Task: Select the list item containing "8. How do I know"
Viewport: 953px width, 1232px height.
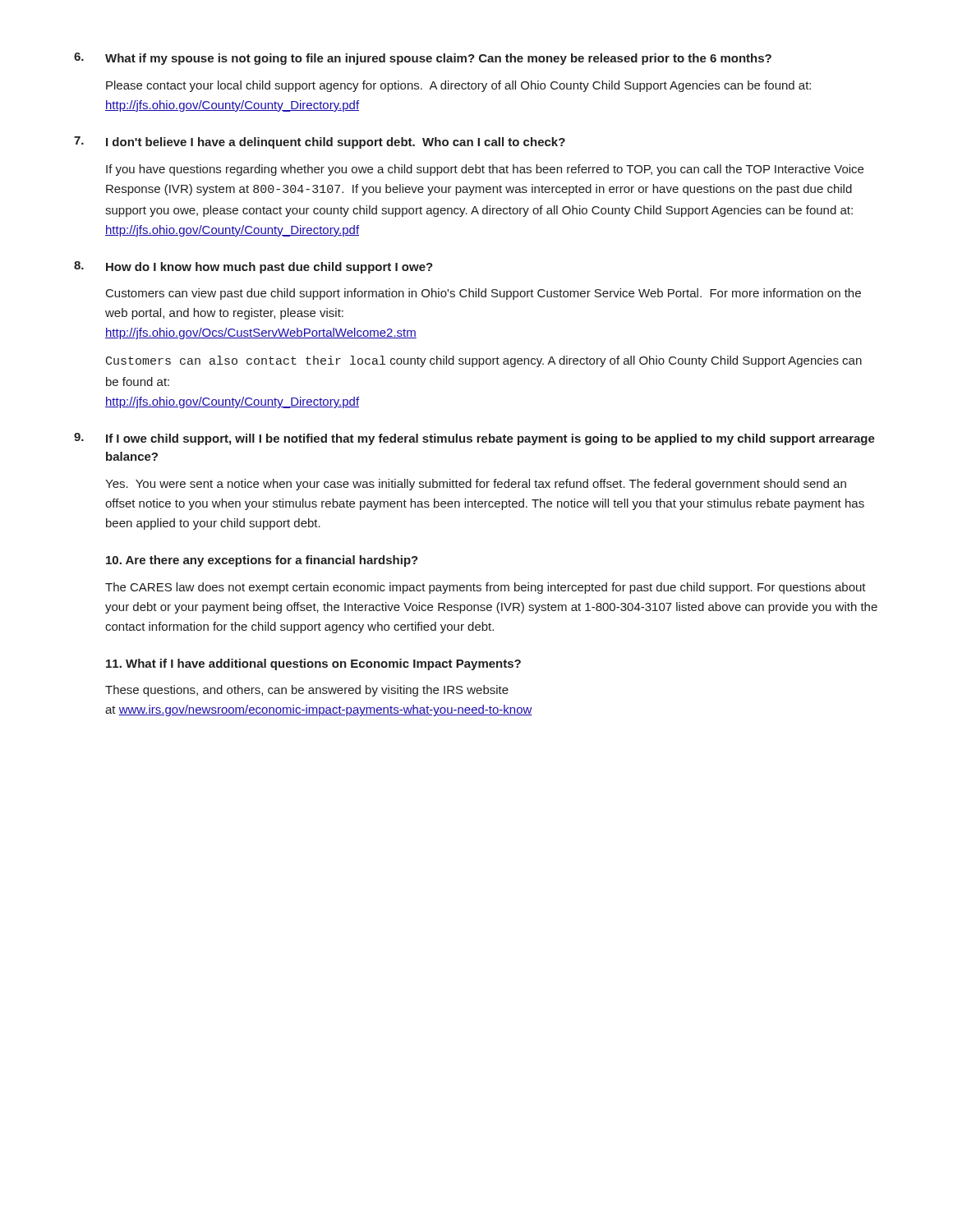Action: (x=253, y=267)
